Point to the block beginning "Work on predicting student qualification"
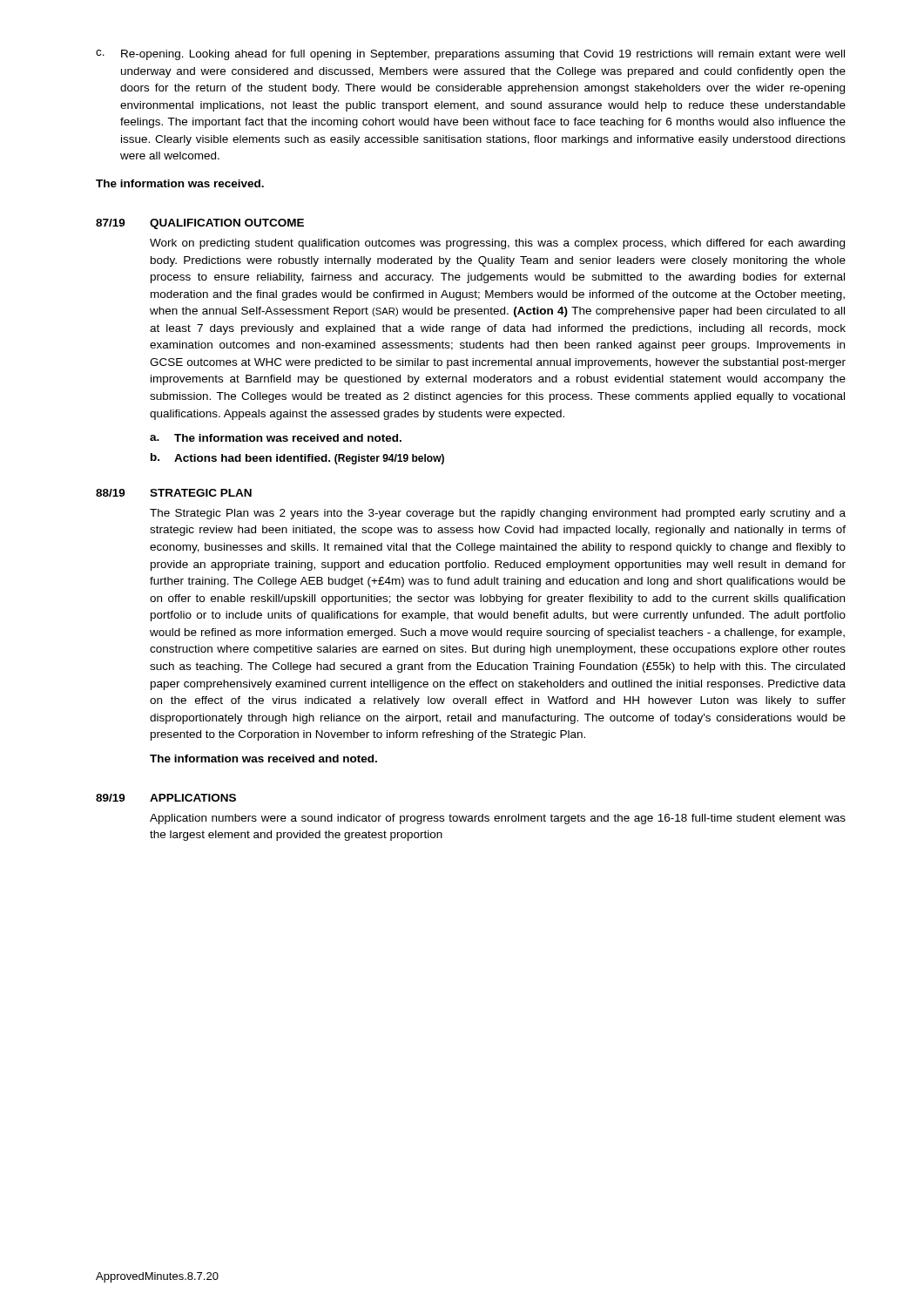 tap(498, 328)
